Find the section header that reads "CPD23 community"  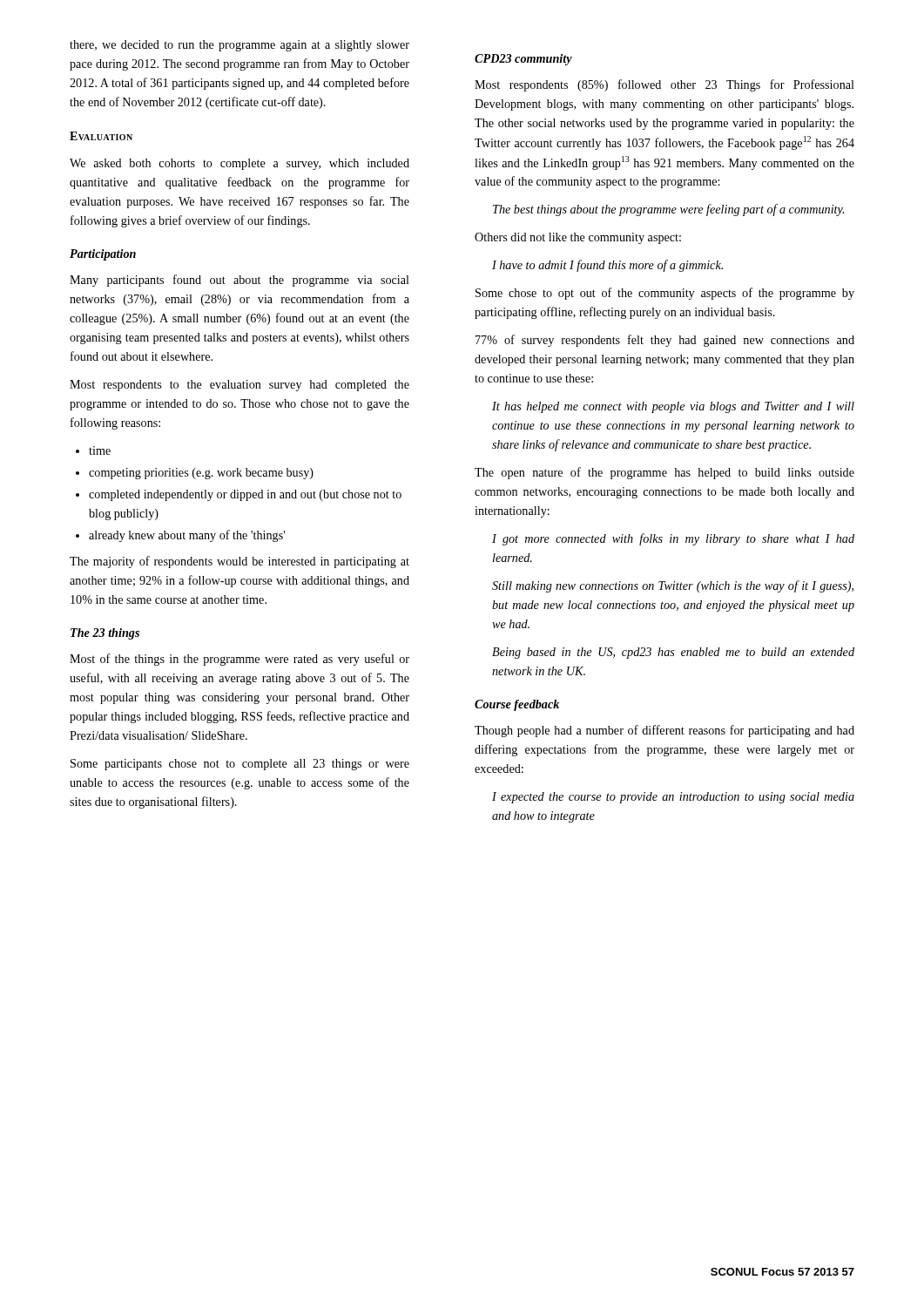(x=523, y=60)
